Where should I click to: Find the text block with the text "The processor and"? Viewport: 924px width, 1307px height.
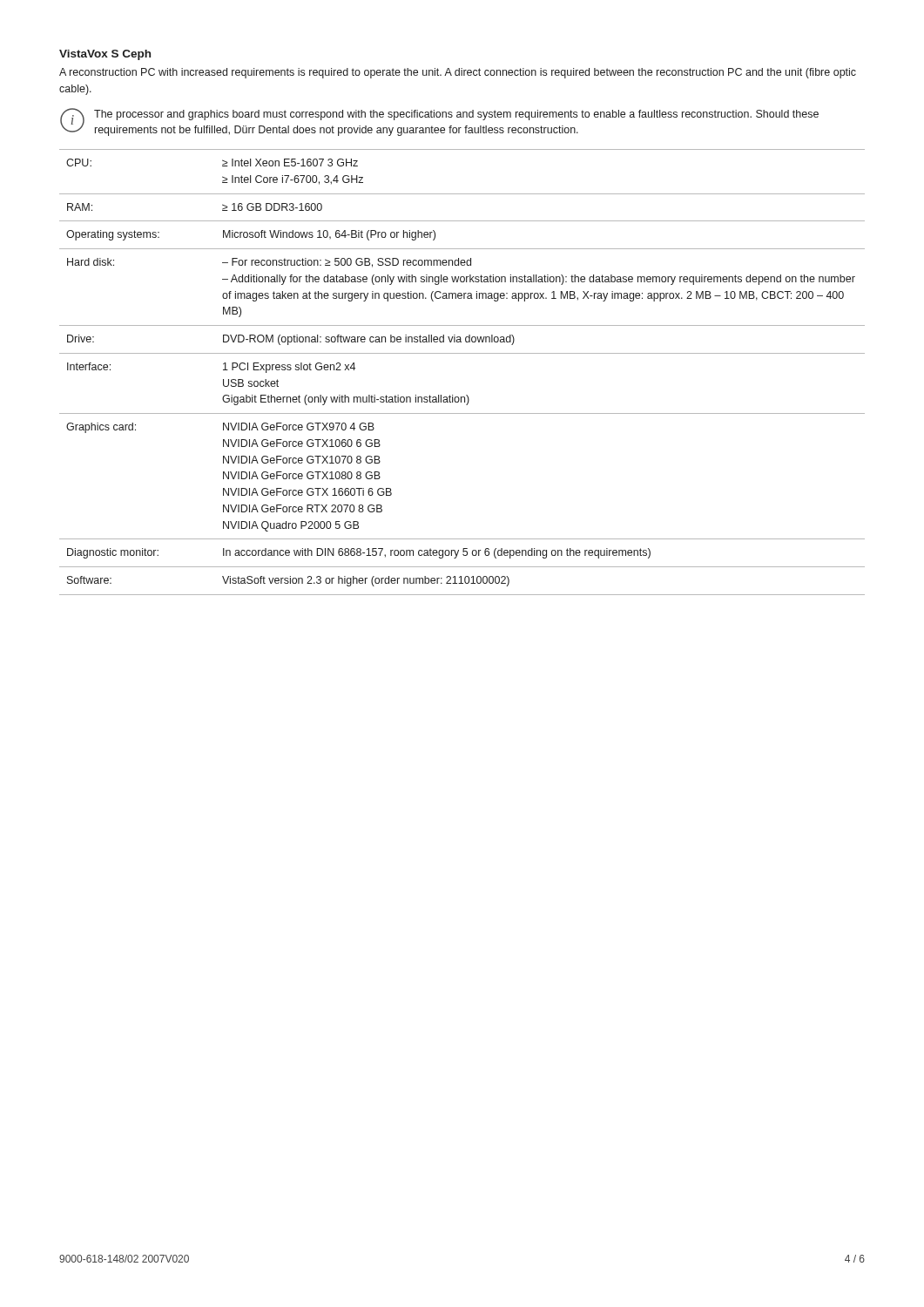point(457,122)
